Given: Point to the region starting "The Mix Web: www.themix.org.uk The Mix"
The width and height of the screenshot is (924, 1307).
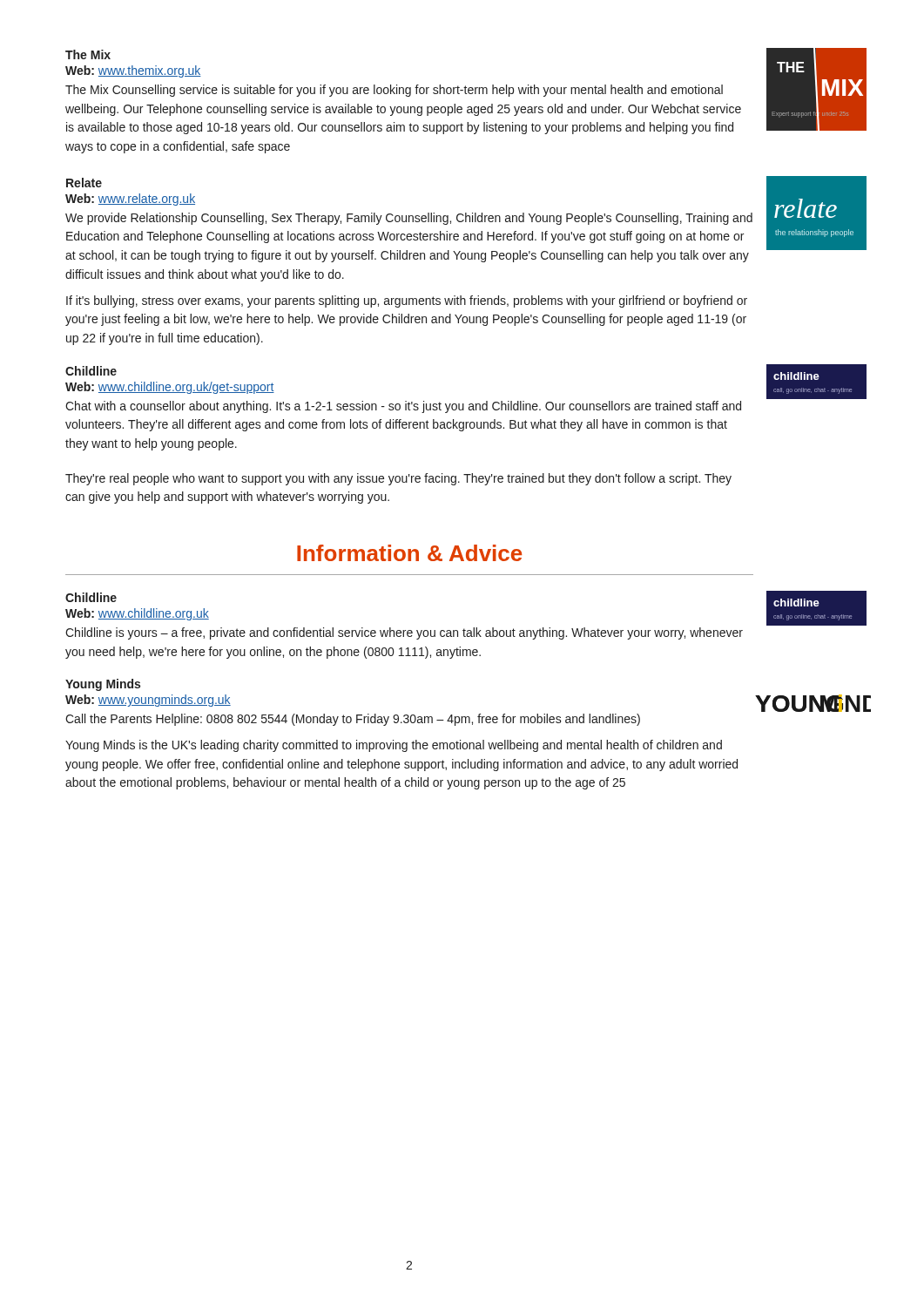Looking at the screenshot, I should 409,102.
